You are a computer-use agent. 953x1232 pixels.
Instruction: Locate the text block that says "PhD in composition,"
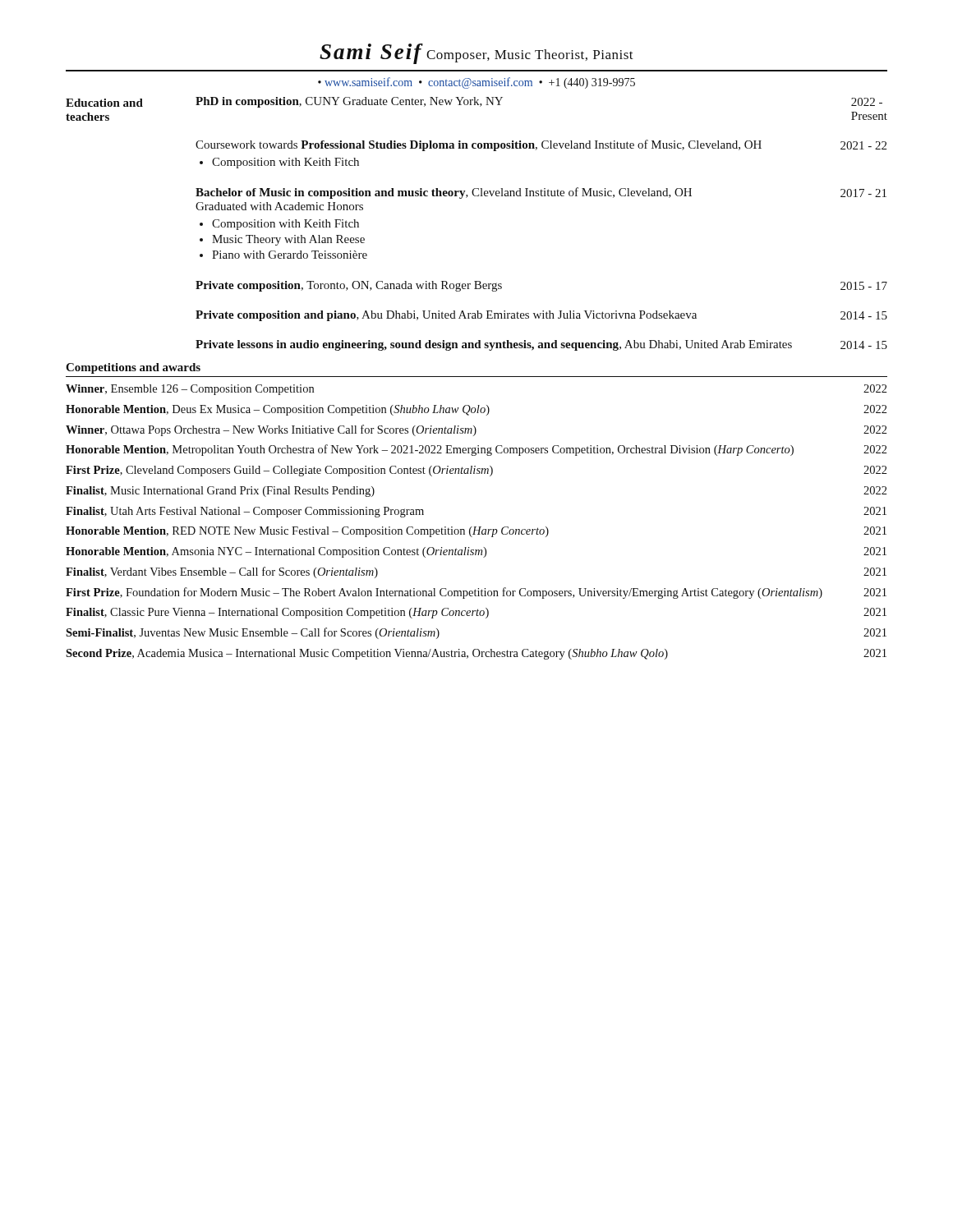coord(345,102)
